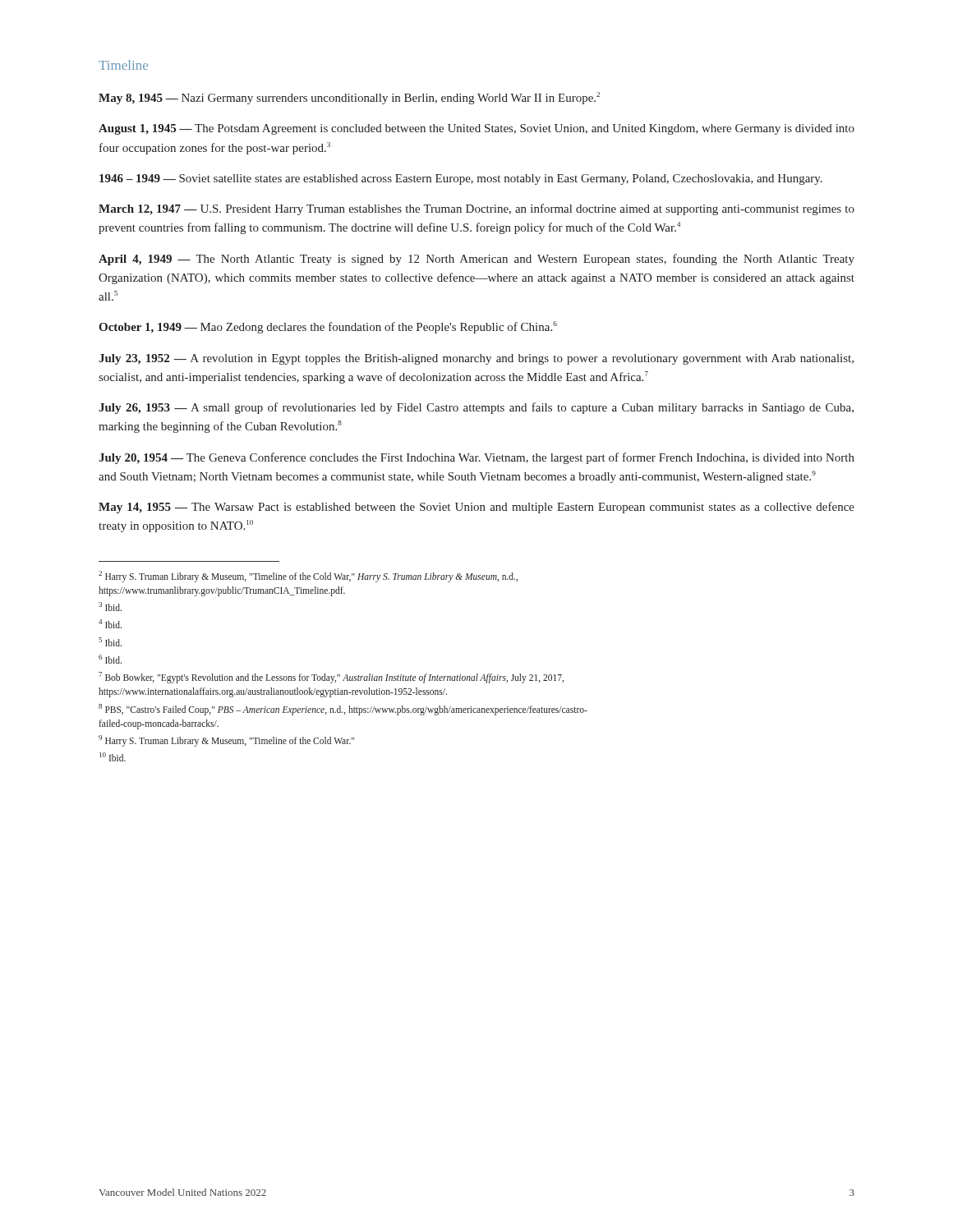Locate the text "6 Ibid."
The image size is (953, 1232).
[110, 659]
